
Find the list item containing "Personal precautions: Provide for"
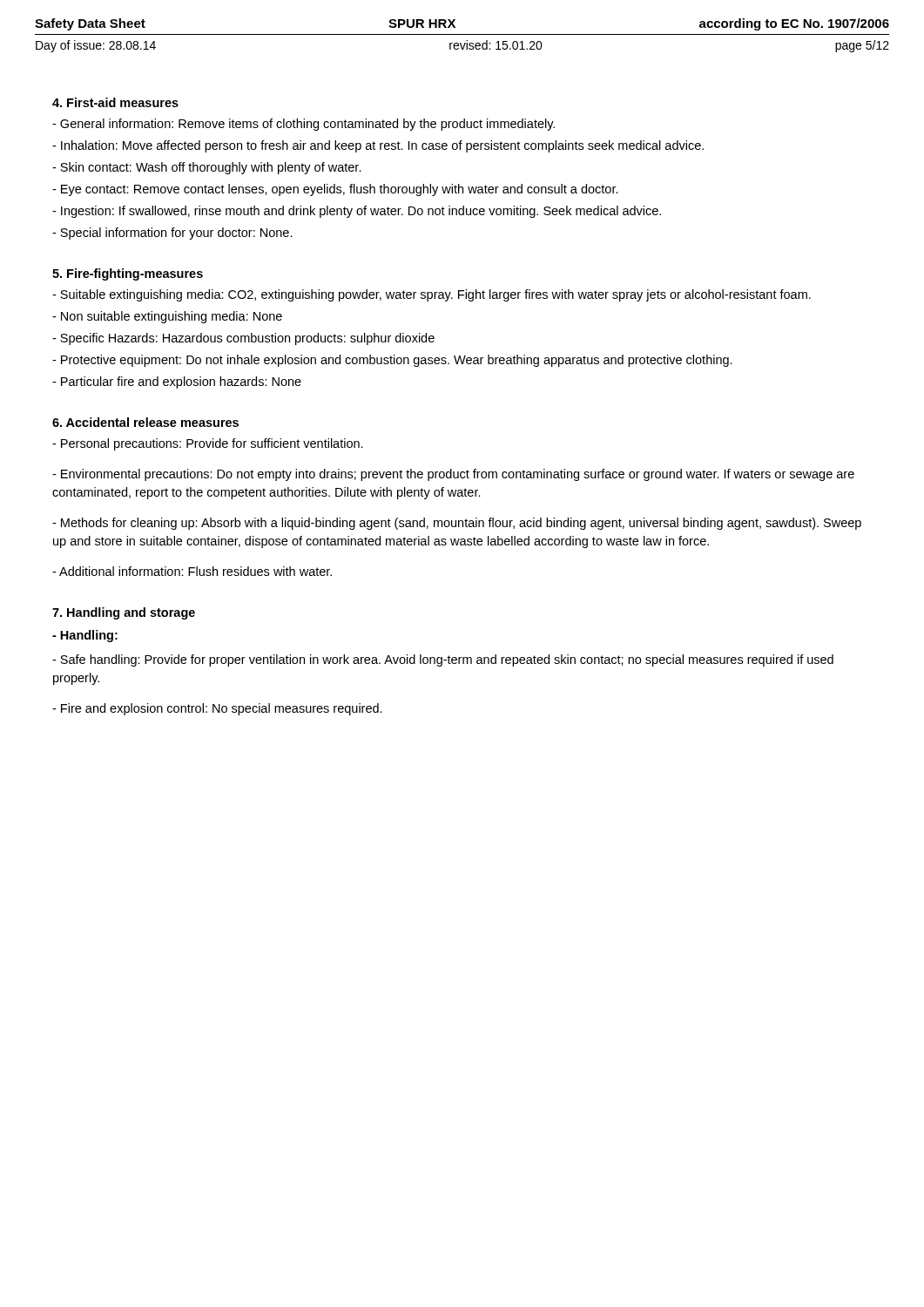pos(208,444)
